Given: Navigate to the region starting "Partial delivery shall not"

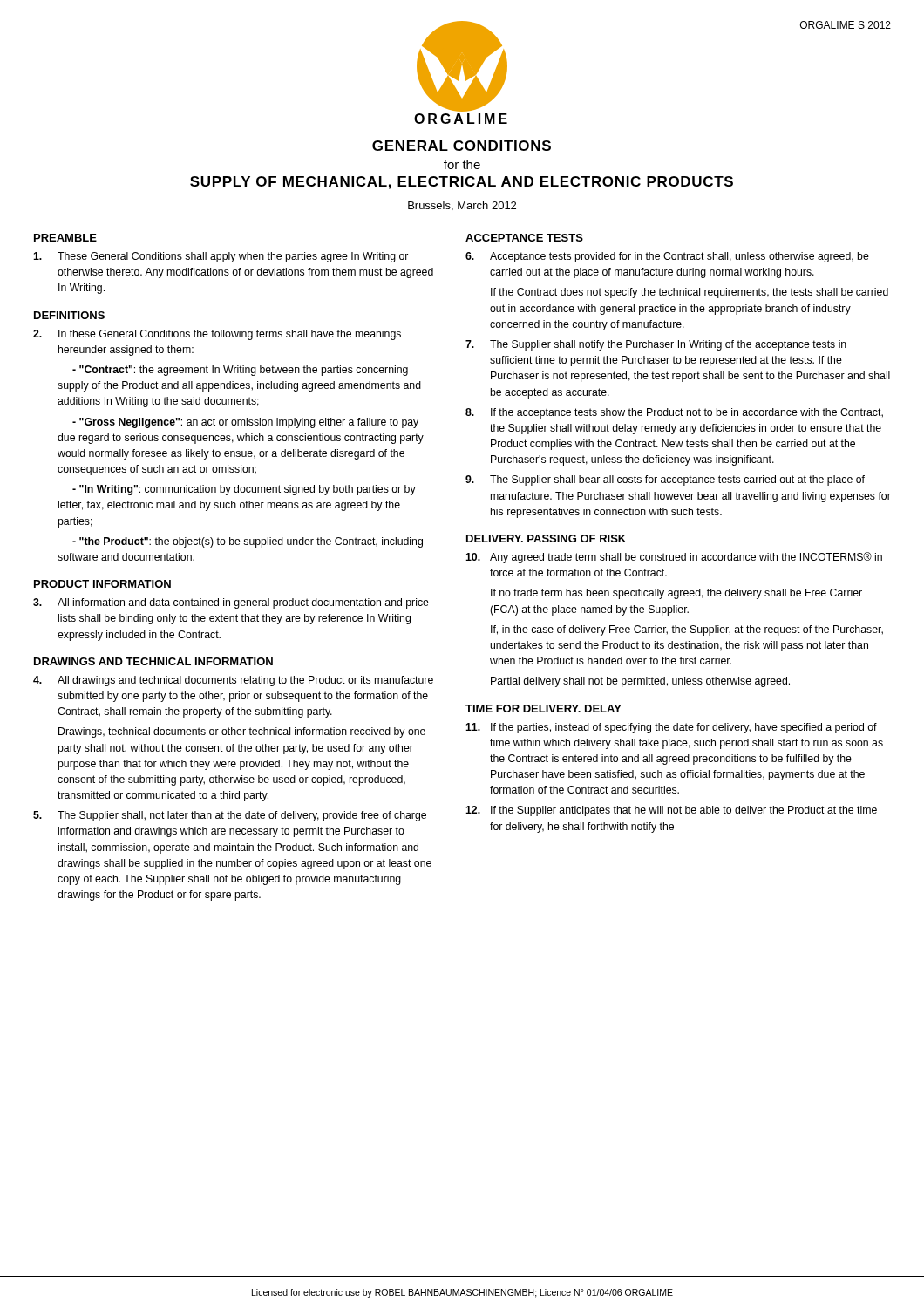Looking at the screenshot, I should [640, 681].
